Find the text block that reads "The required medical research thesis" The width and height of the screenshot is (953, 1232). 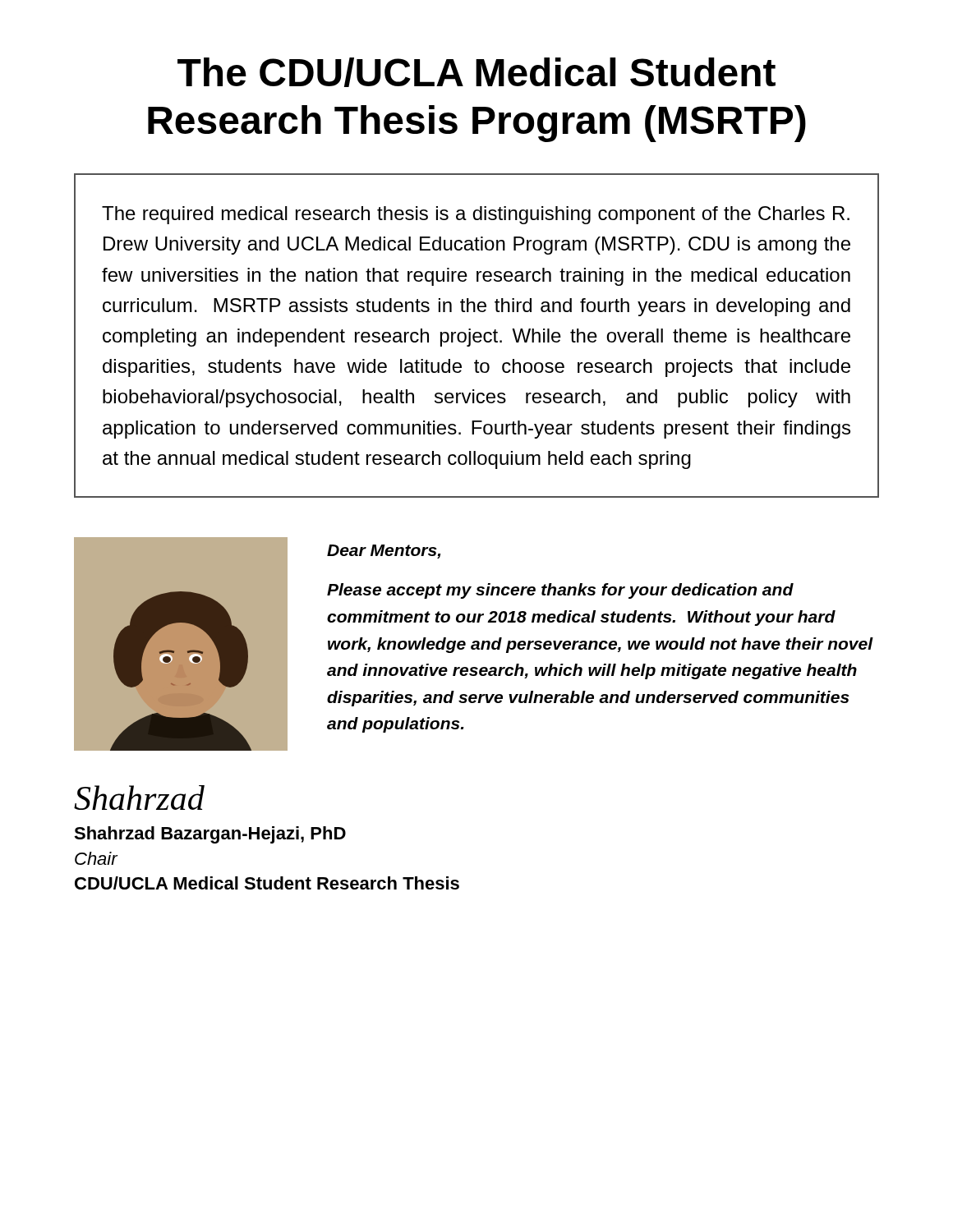(476, 335)
